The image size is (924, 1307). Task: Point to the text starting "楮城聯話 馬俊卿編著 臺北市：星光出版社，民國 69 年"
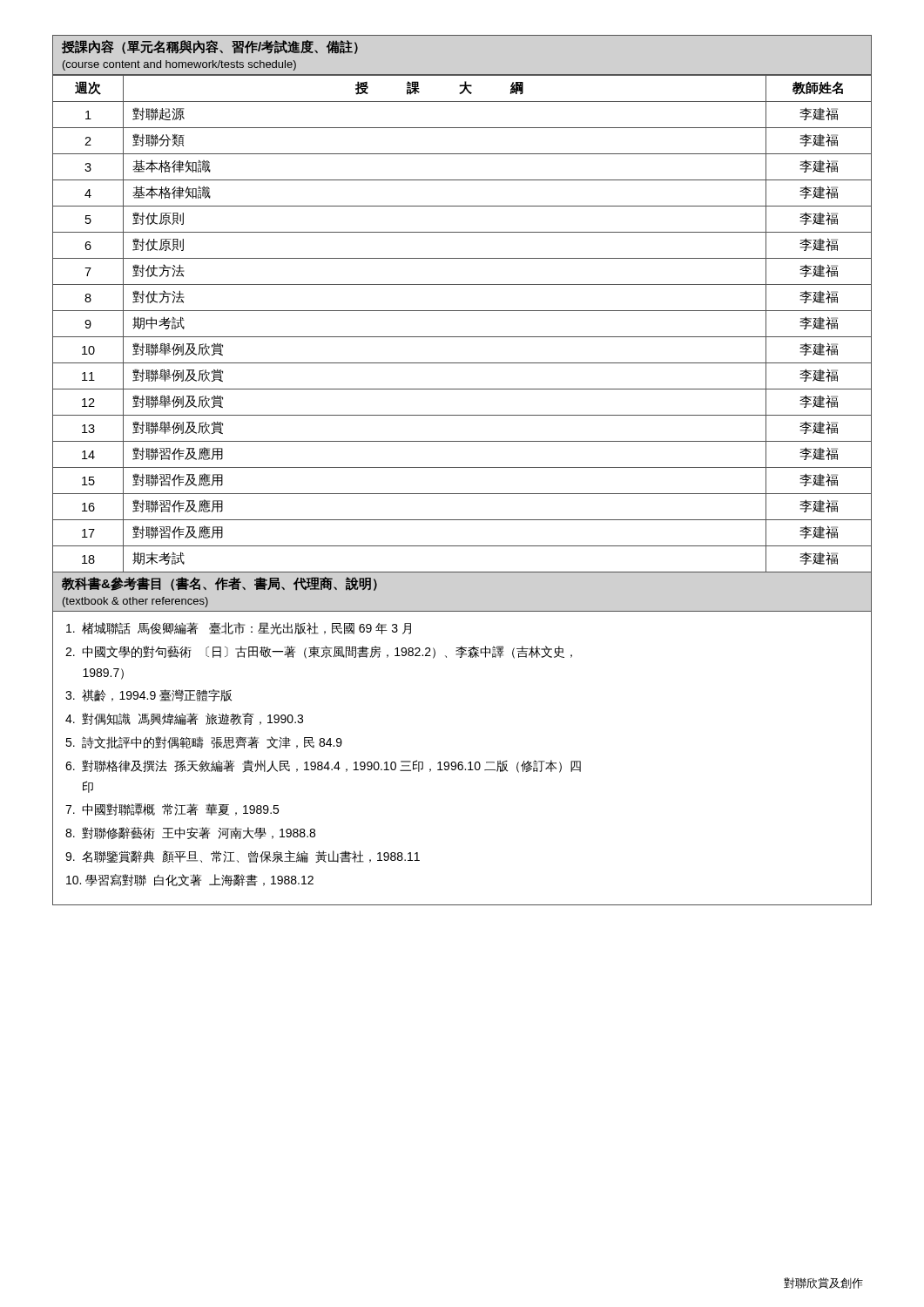click(x=239, y=628)
